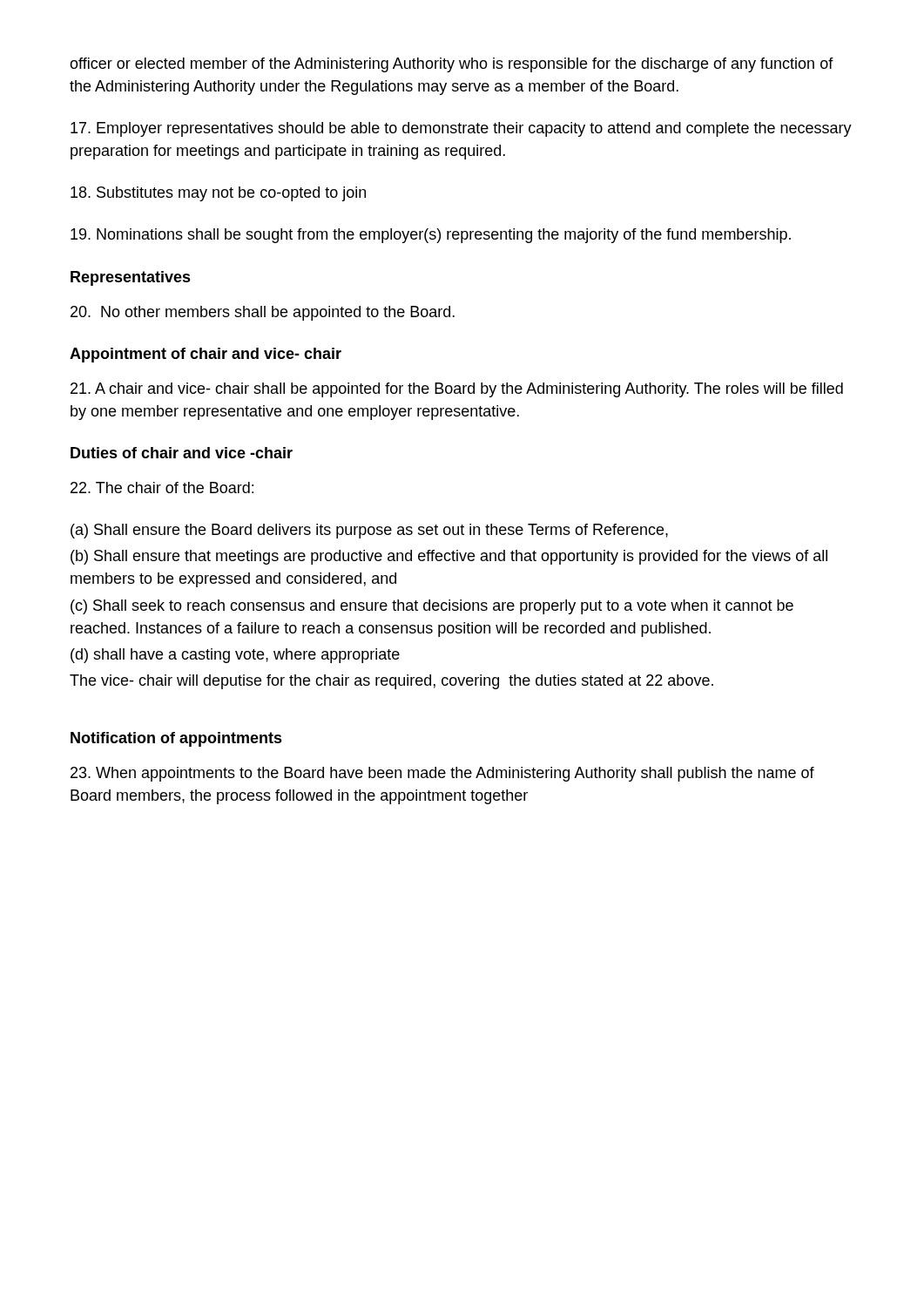This screenshot has width=924, height=1307.
Task: Find the element starting "No other members shall be appointed to"
Action: tap(263, 312)
